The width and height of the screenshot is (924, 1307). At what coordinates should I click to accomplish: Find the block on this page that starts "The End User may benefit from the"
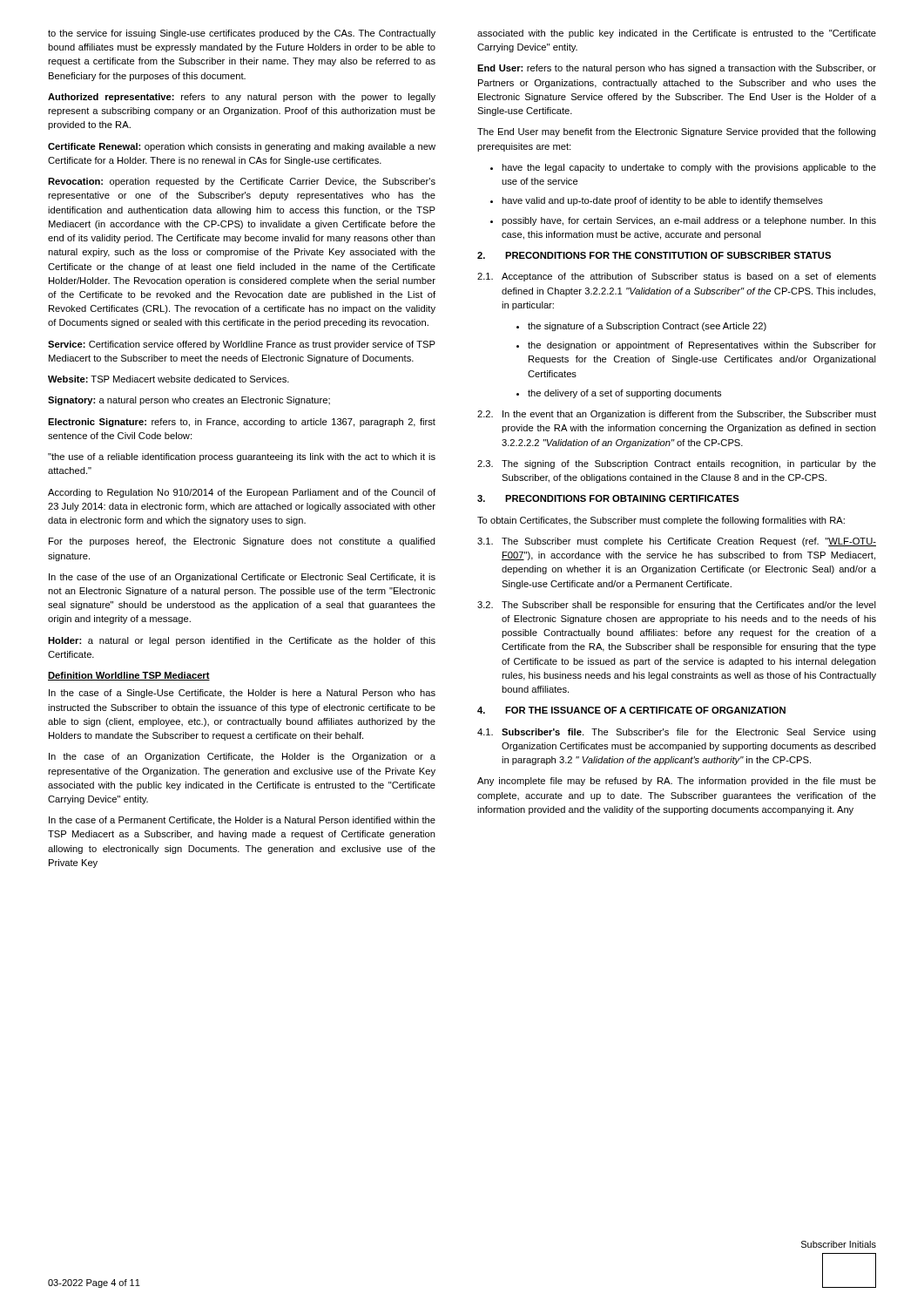pyautogui.click(x=677, y=139)
